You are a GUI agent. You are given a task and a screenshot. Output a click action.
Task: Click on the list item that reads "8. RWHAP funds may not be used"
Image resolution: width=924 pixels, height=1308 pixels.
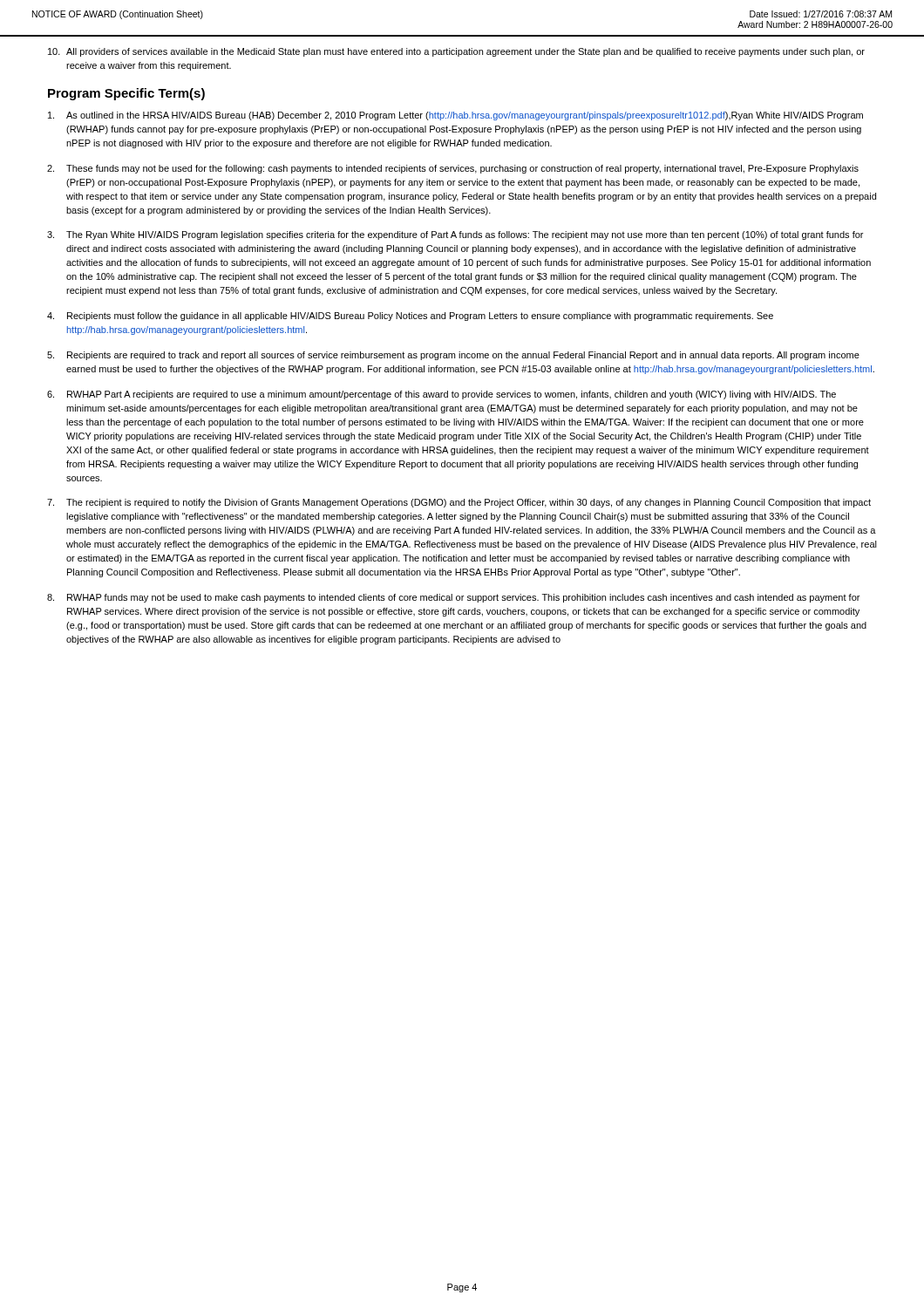point(462,619)
